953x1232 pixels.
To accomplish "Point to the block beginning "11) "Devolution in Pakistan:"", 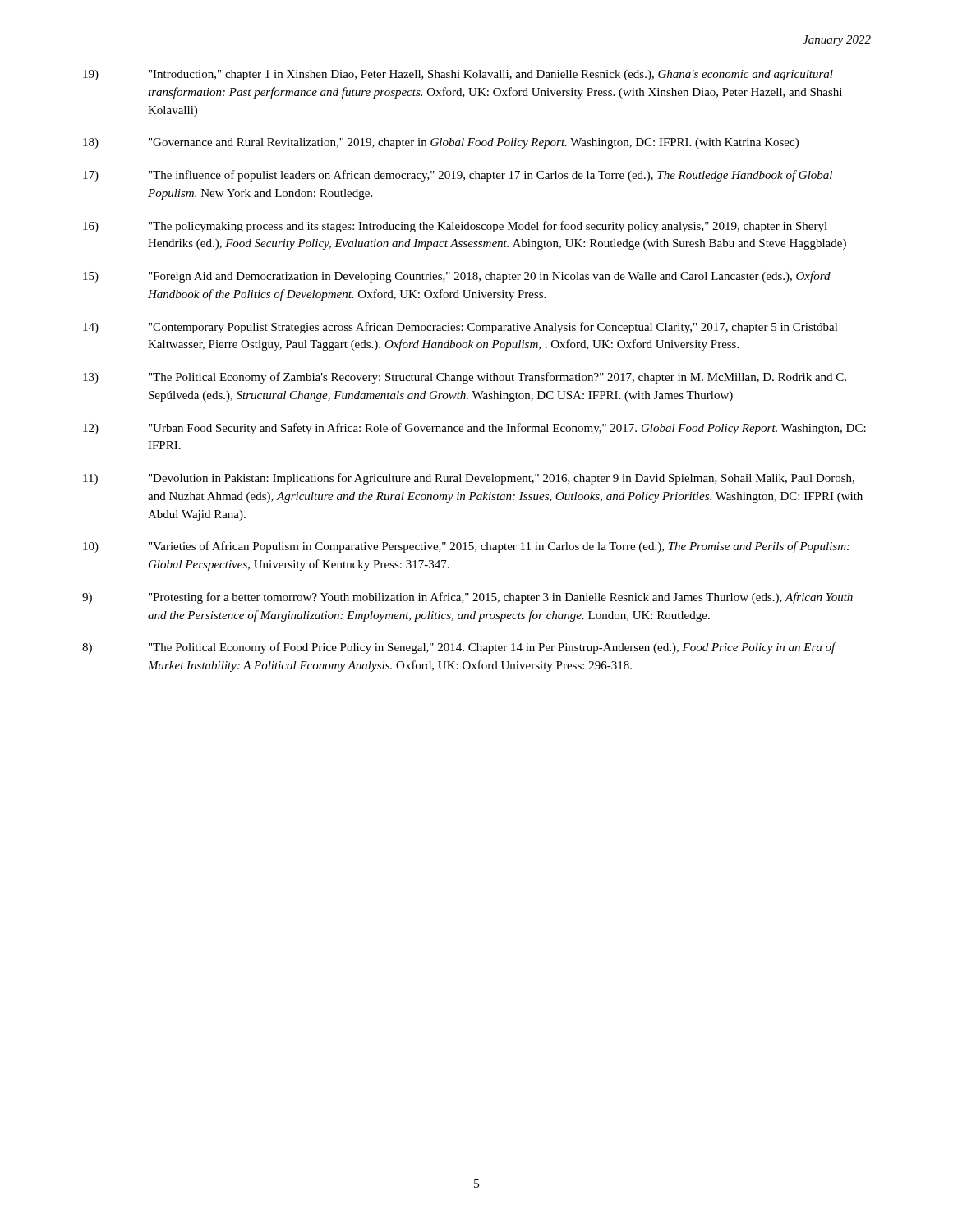I will click(x=476, y=497).
